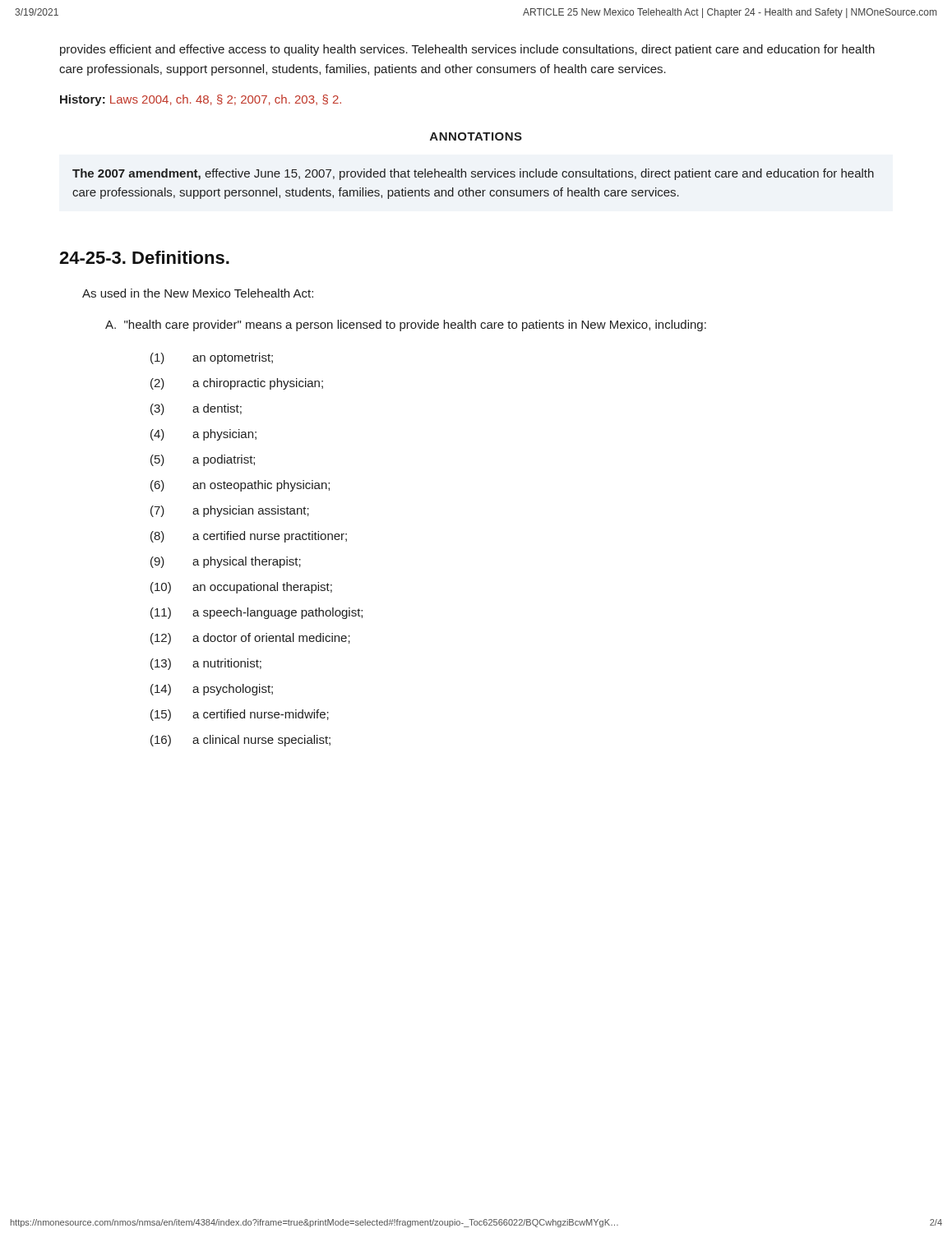Point to the region starting "(2) a chiropractic physician;"

[237, 384]
